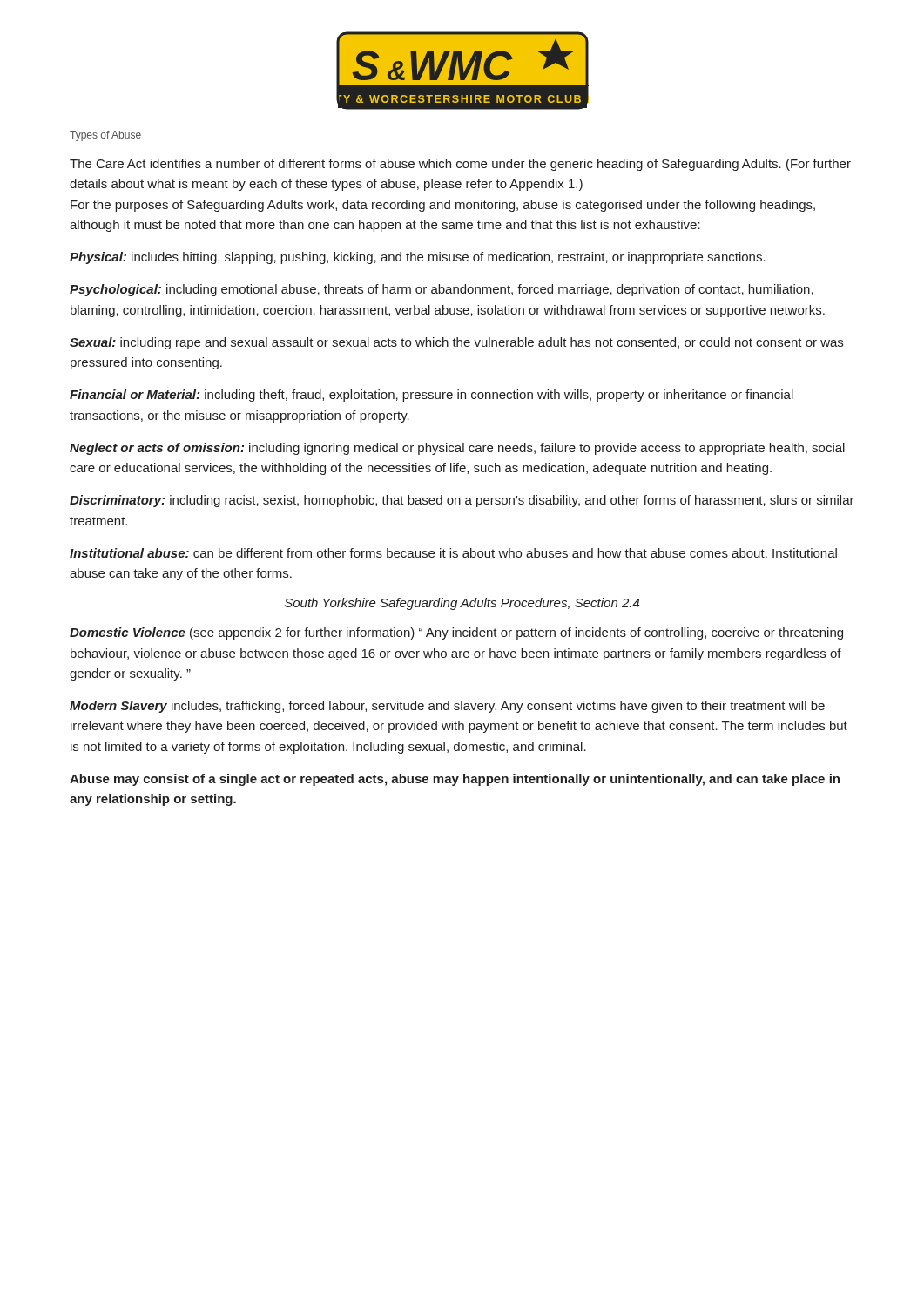Point to the text block starting "Physical: includes hitting, slapping, pushing, kicking, and"
The height and width of the screenshot is (1307, 924).
[418, 257]
